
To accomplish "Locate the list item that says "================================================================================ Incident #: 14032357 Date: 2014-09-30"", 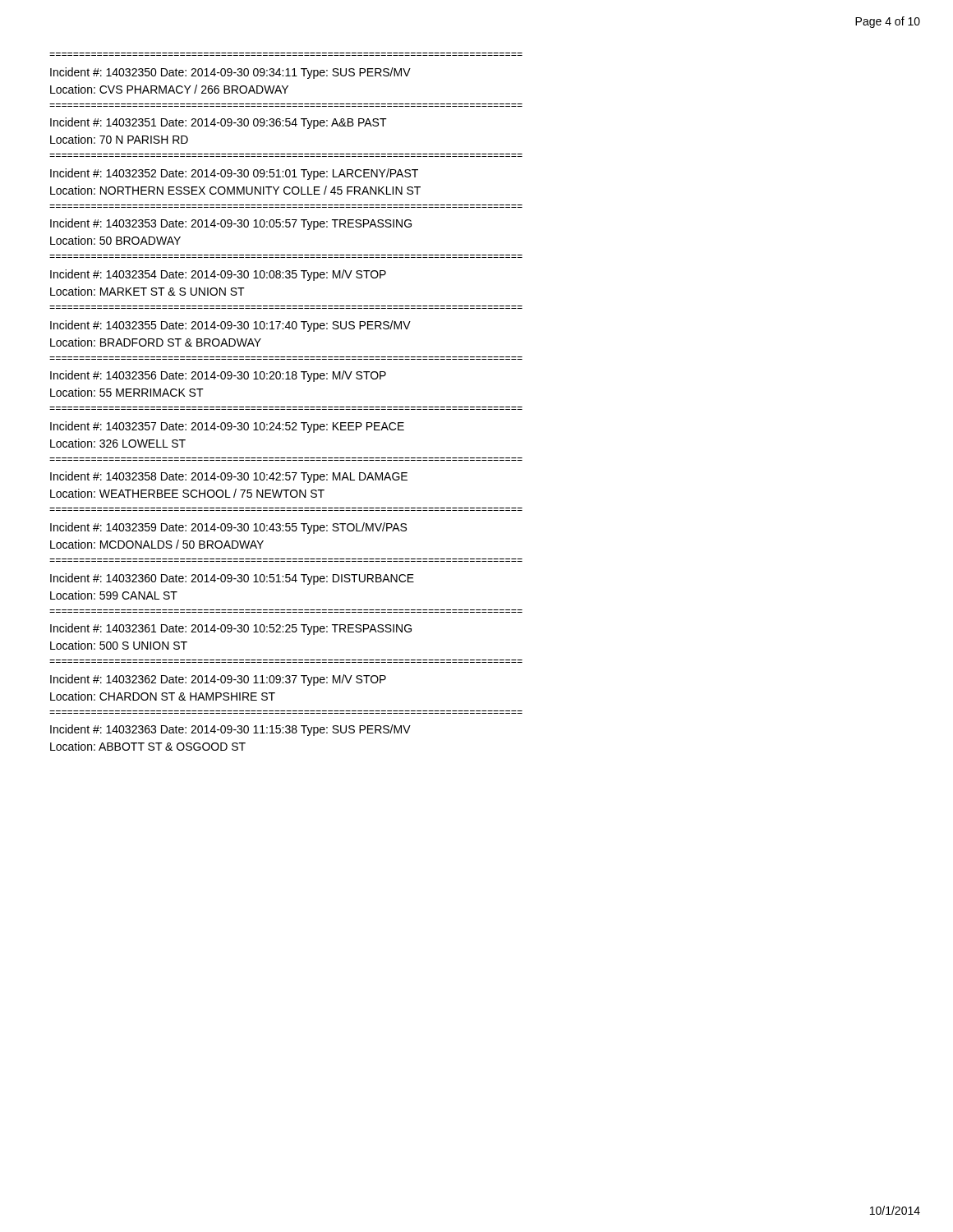I will 227,427.
